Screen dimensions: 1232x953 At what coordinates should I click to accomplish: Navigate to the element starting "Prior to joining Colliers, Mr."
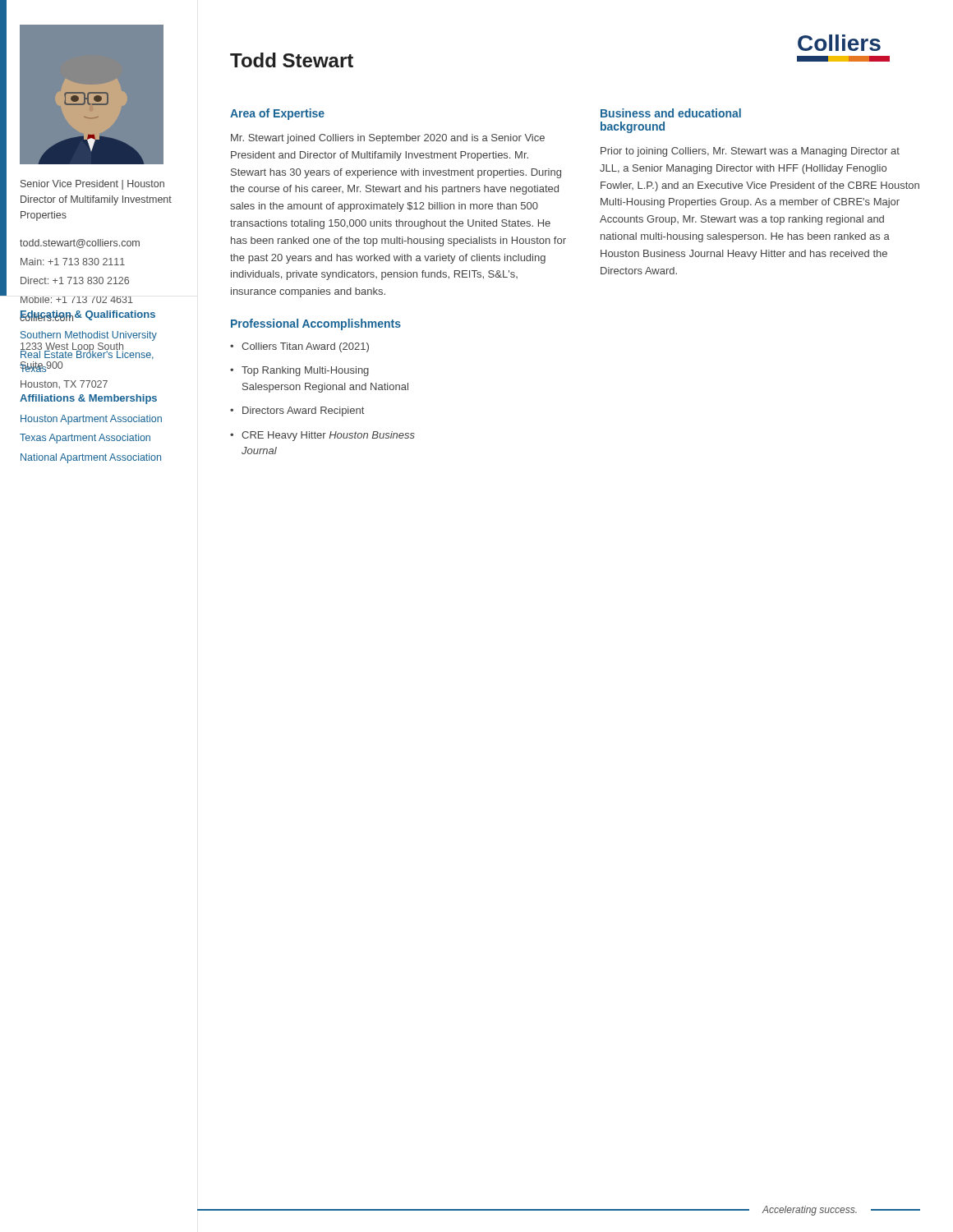[x=760, y=210]
